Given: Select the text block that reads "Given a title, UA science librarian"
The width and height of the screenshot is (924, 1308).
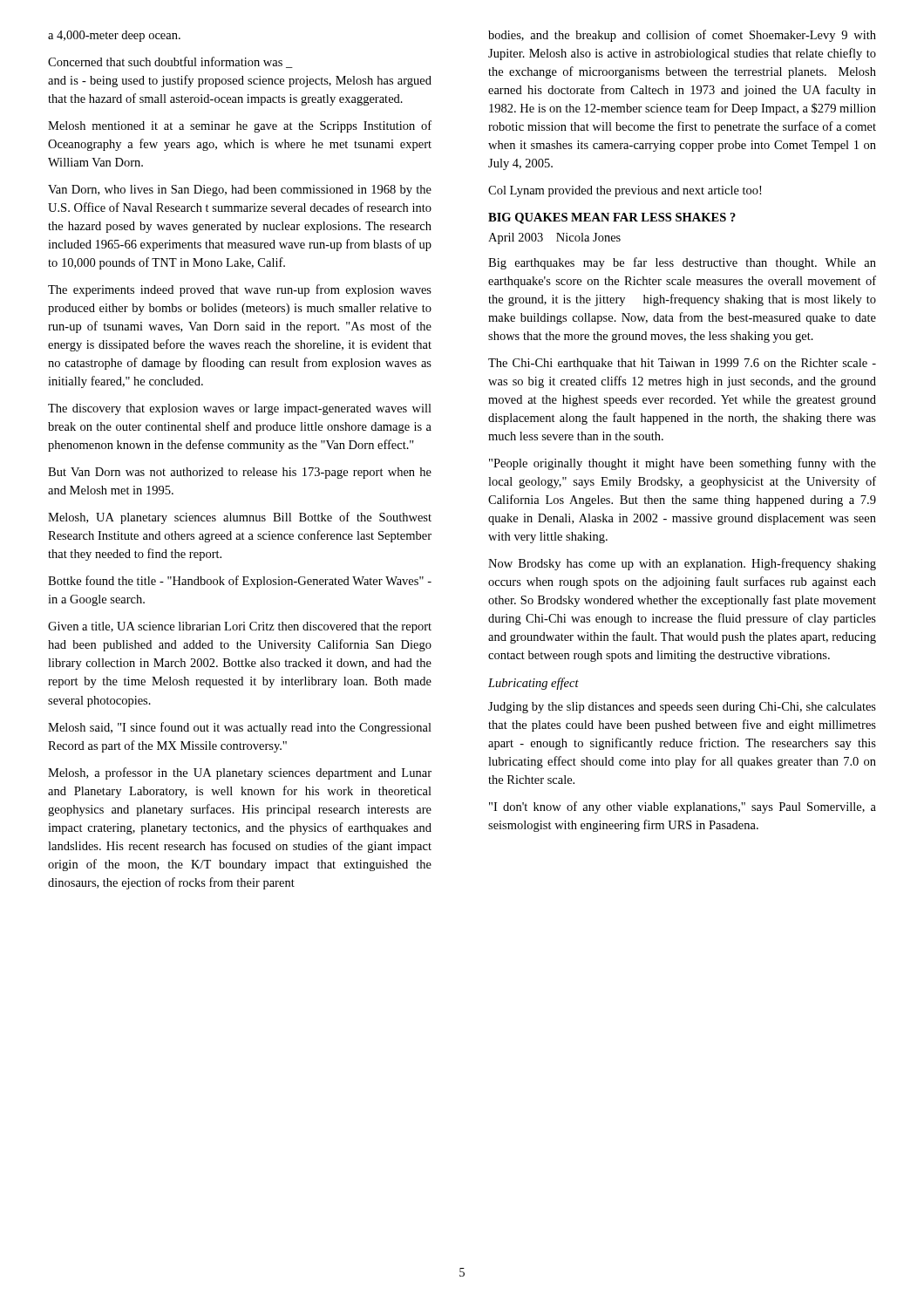Looking at the screenshot, I should click(x=240, y=664).
